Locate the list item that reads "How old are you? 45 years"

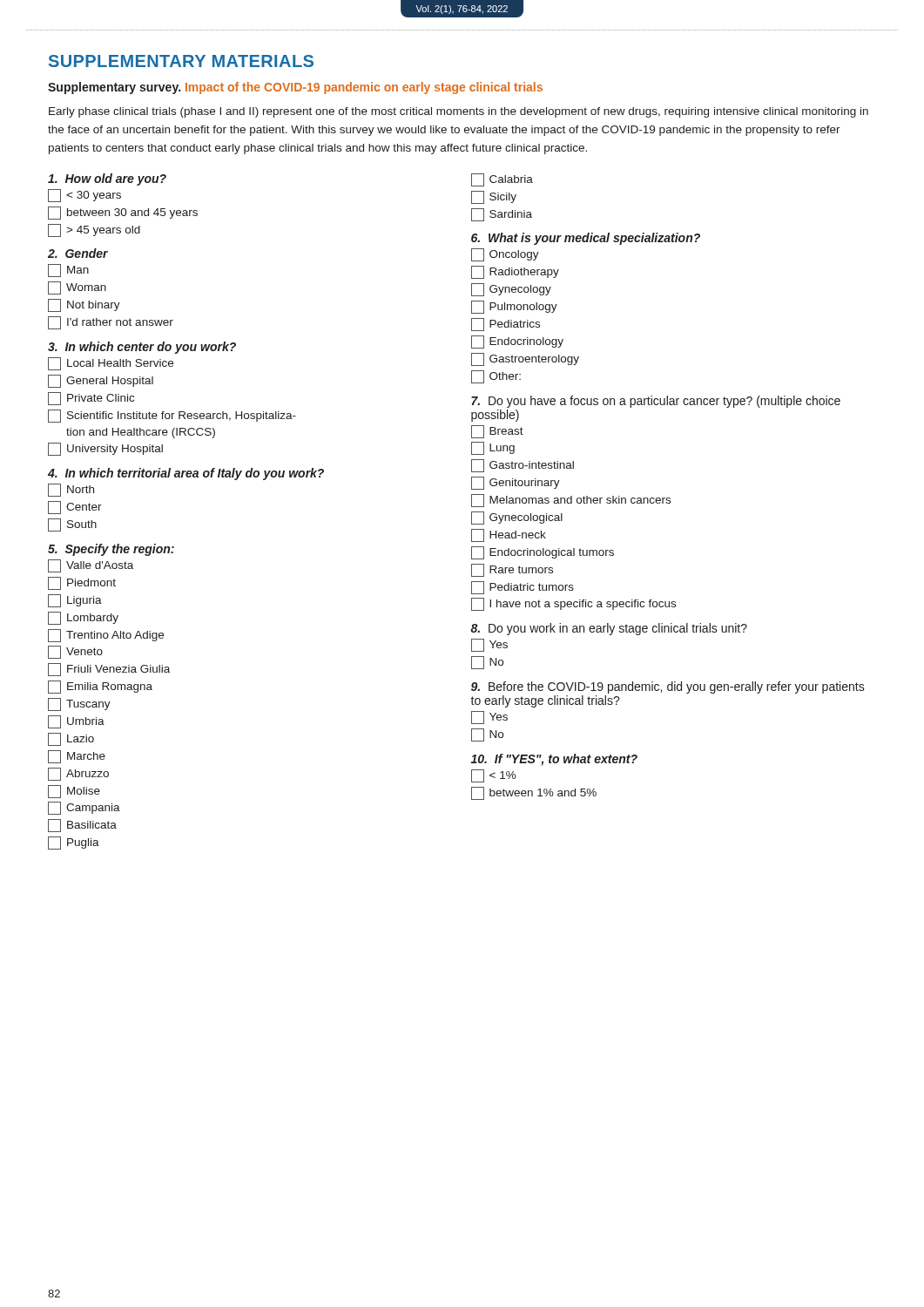[107, 179]
